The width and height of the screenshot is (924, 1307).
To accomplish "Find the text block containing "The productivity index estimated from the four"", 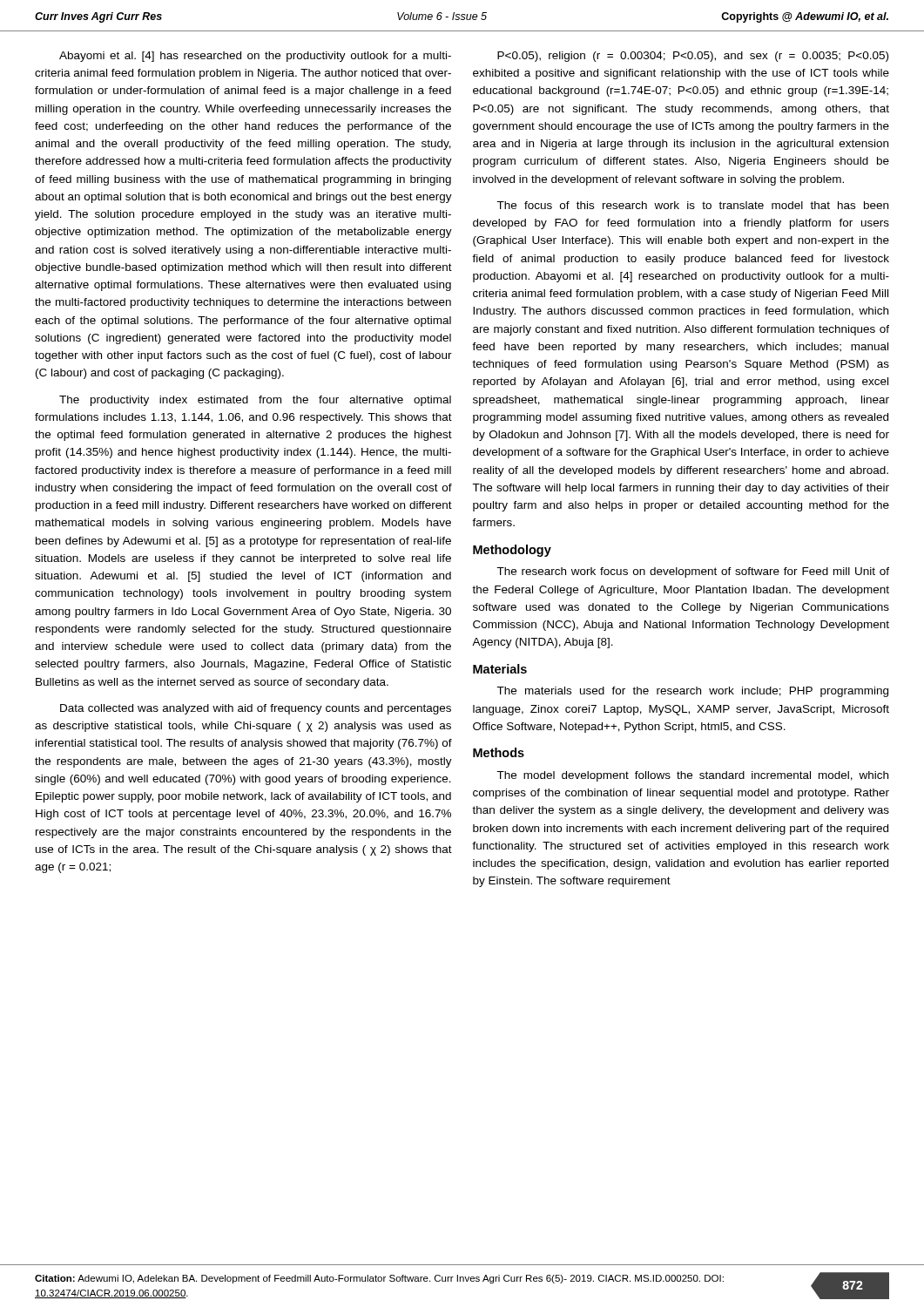I will (243, 541).
